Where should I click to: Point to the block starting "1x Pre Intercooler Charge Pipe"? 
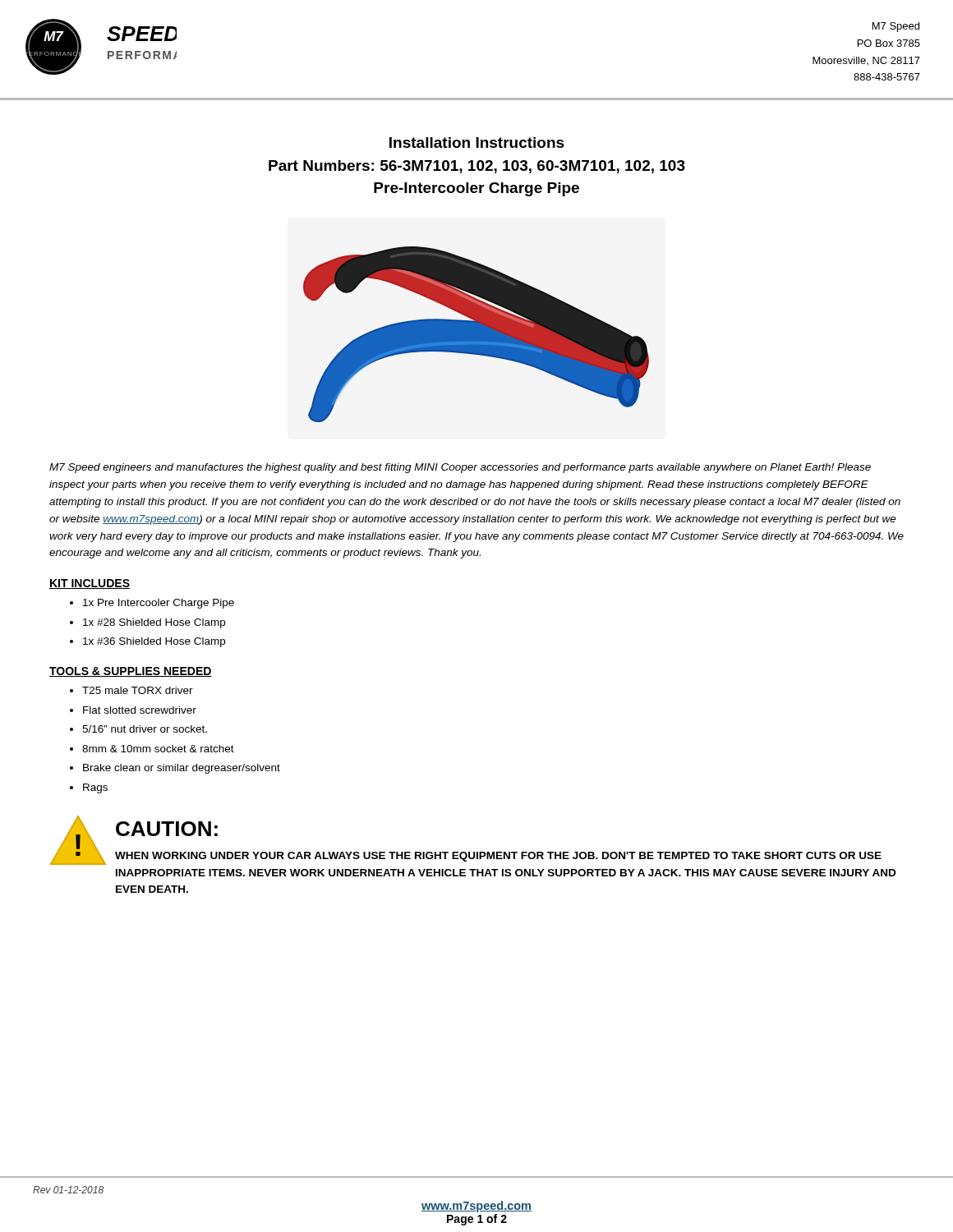pyautogui.click(x=158, y=603)
